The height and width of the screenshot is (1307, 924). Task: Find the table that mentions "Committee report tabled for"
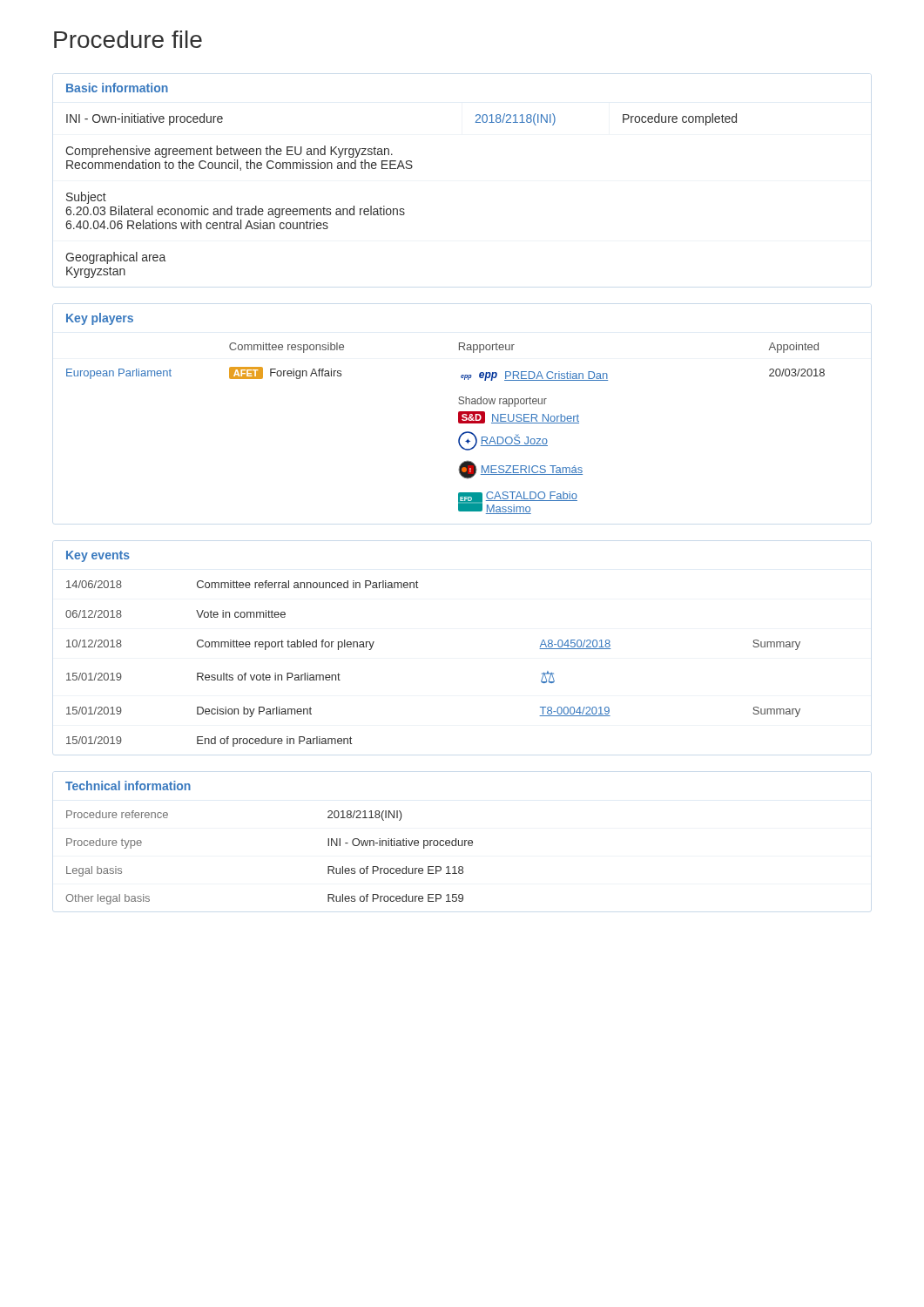(462, 662)
